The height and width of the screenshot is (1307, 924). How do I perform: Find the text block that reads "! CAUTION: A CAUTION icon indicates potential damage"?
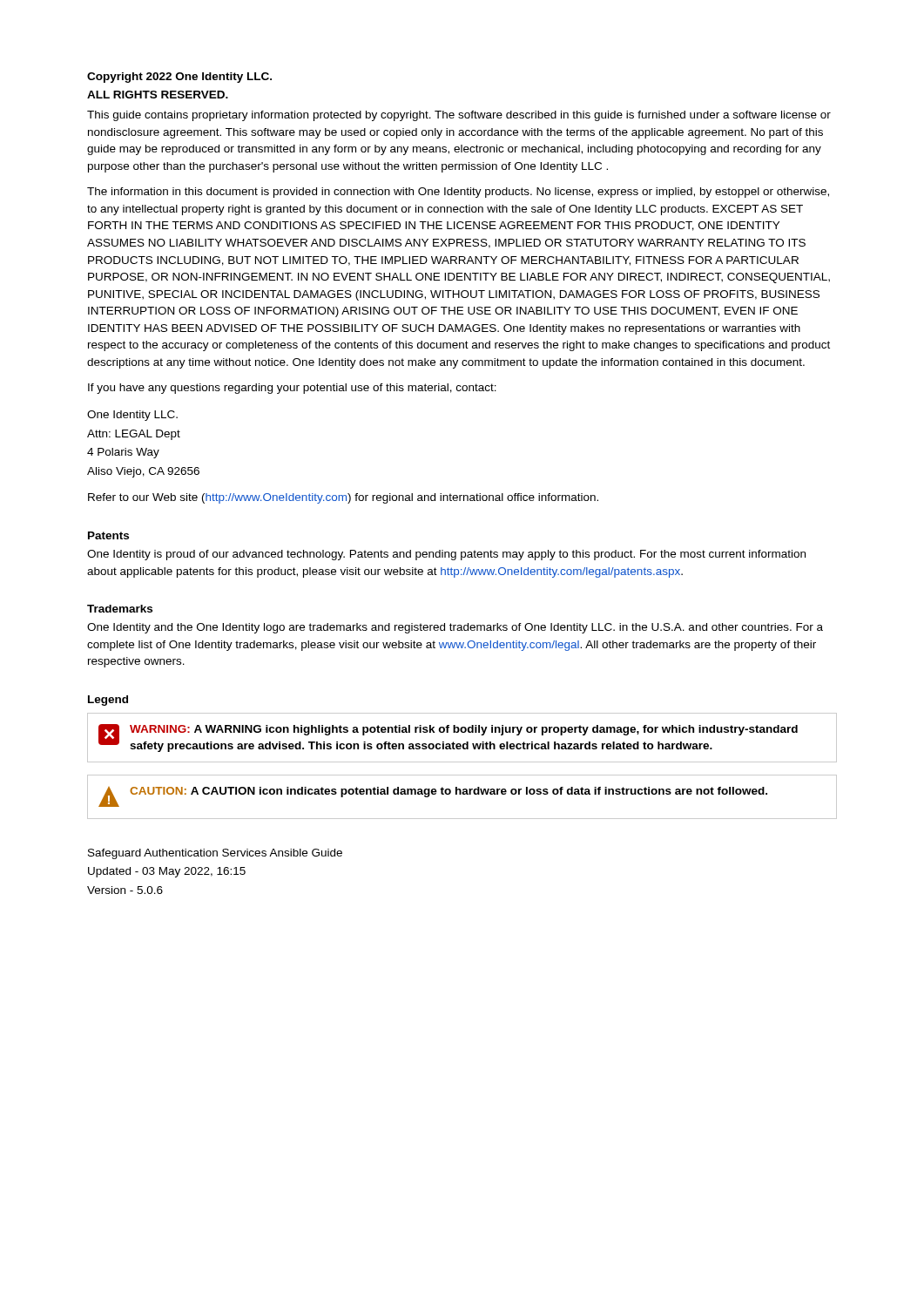click(x=432, y=797)
